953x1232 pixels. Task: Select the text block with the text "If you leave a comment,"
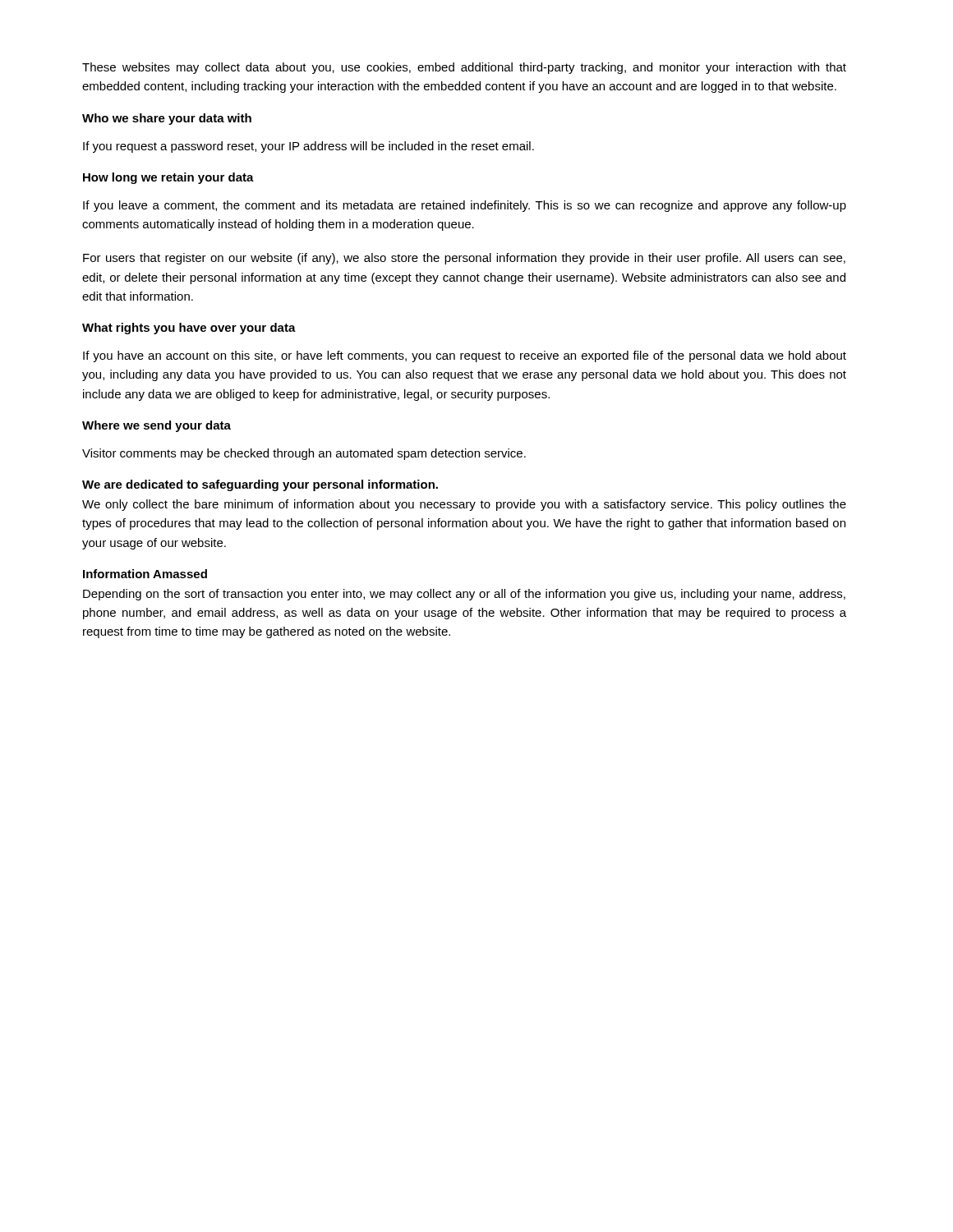coord(464,214)
